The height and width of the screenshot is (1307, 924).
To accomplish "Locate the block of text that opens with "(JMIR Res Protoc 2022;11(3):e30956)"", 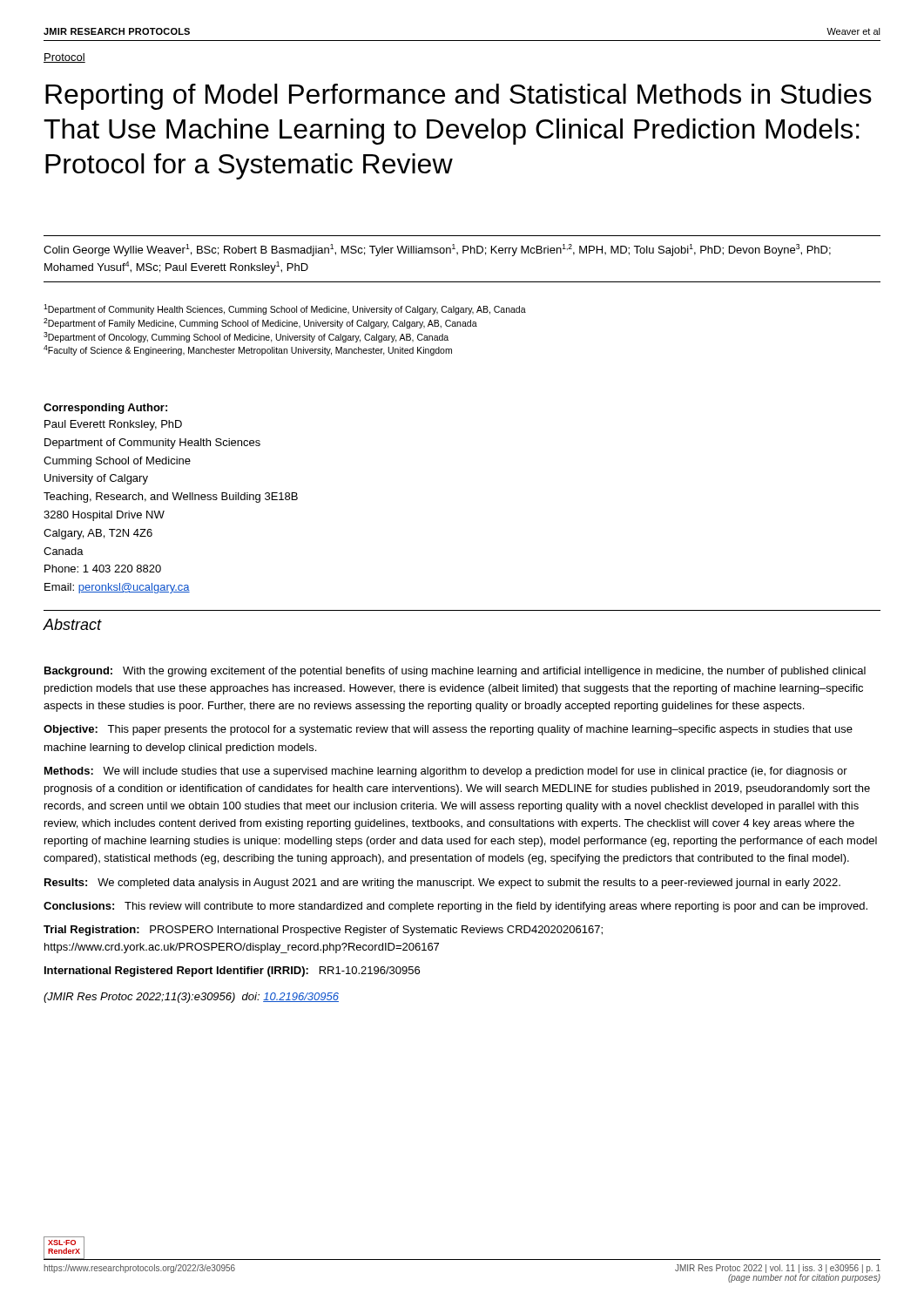I will coord(191,997).
